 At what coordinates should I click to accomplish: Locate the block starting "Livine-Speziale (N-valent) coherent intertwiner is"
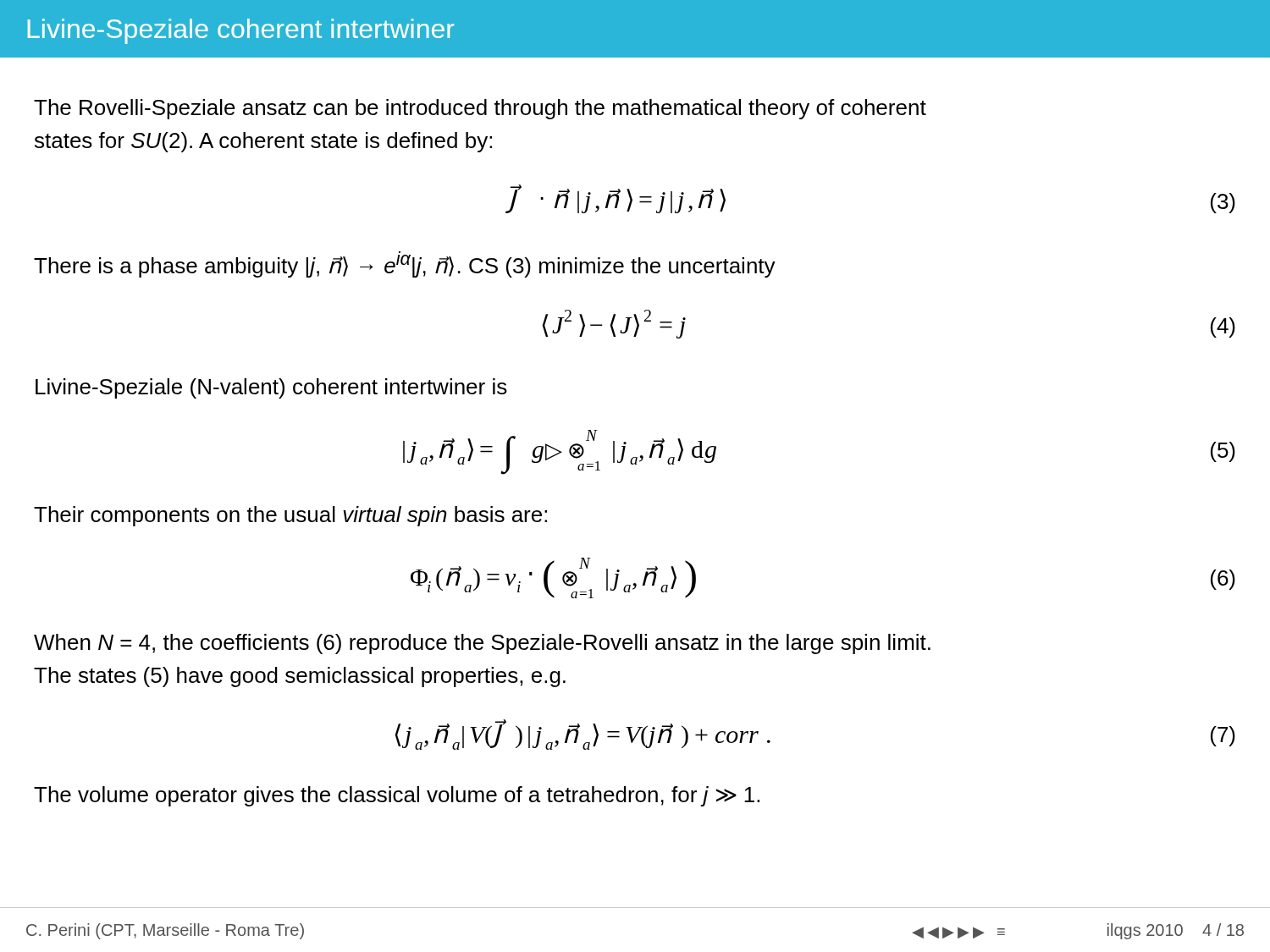(x=271, y=386)
